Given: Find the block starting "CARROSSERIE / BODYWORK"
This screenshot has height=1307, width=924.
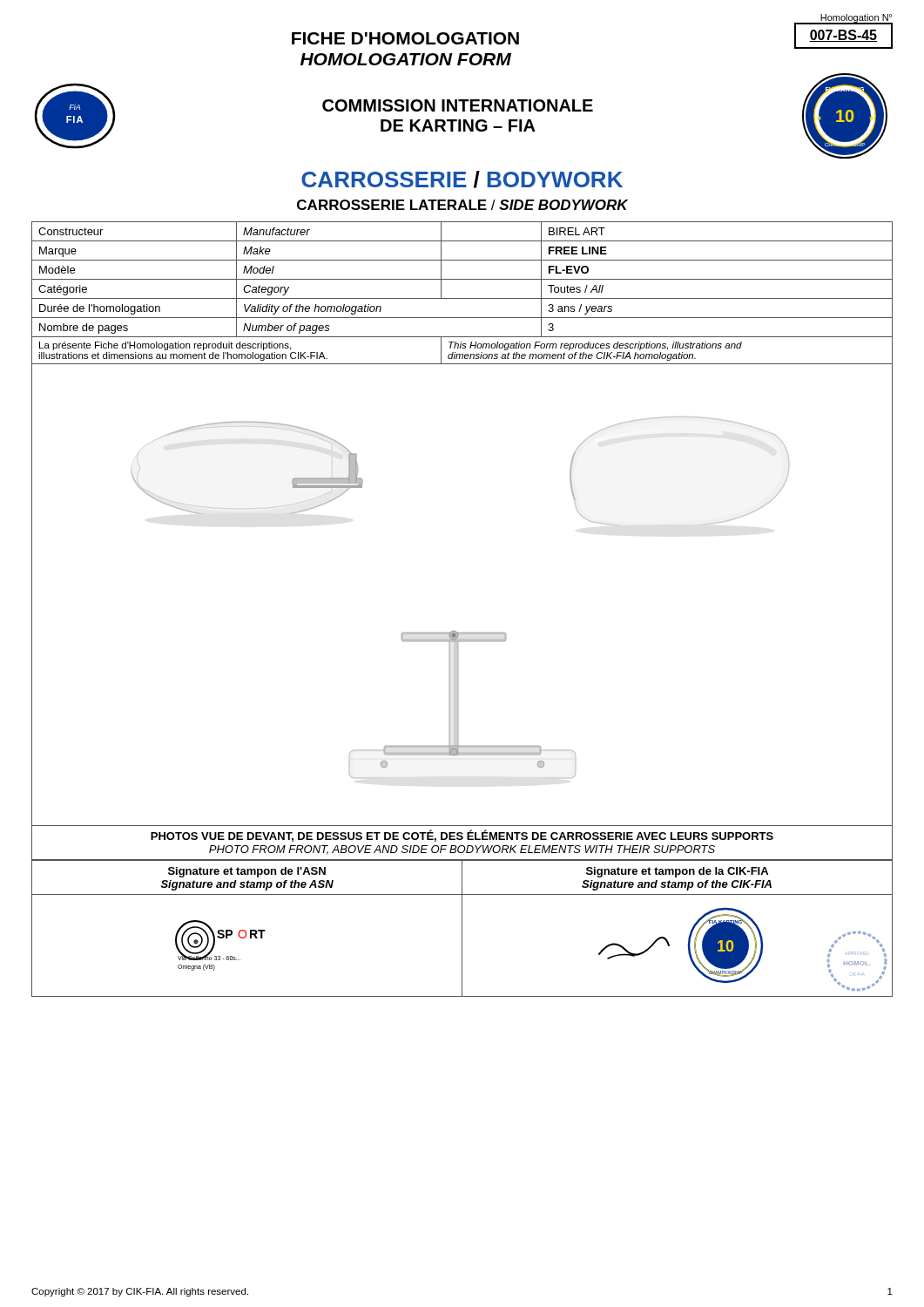Looking at the screenshot, I should tap(462, 179).
